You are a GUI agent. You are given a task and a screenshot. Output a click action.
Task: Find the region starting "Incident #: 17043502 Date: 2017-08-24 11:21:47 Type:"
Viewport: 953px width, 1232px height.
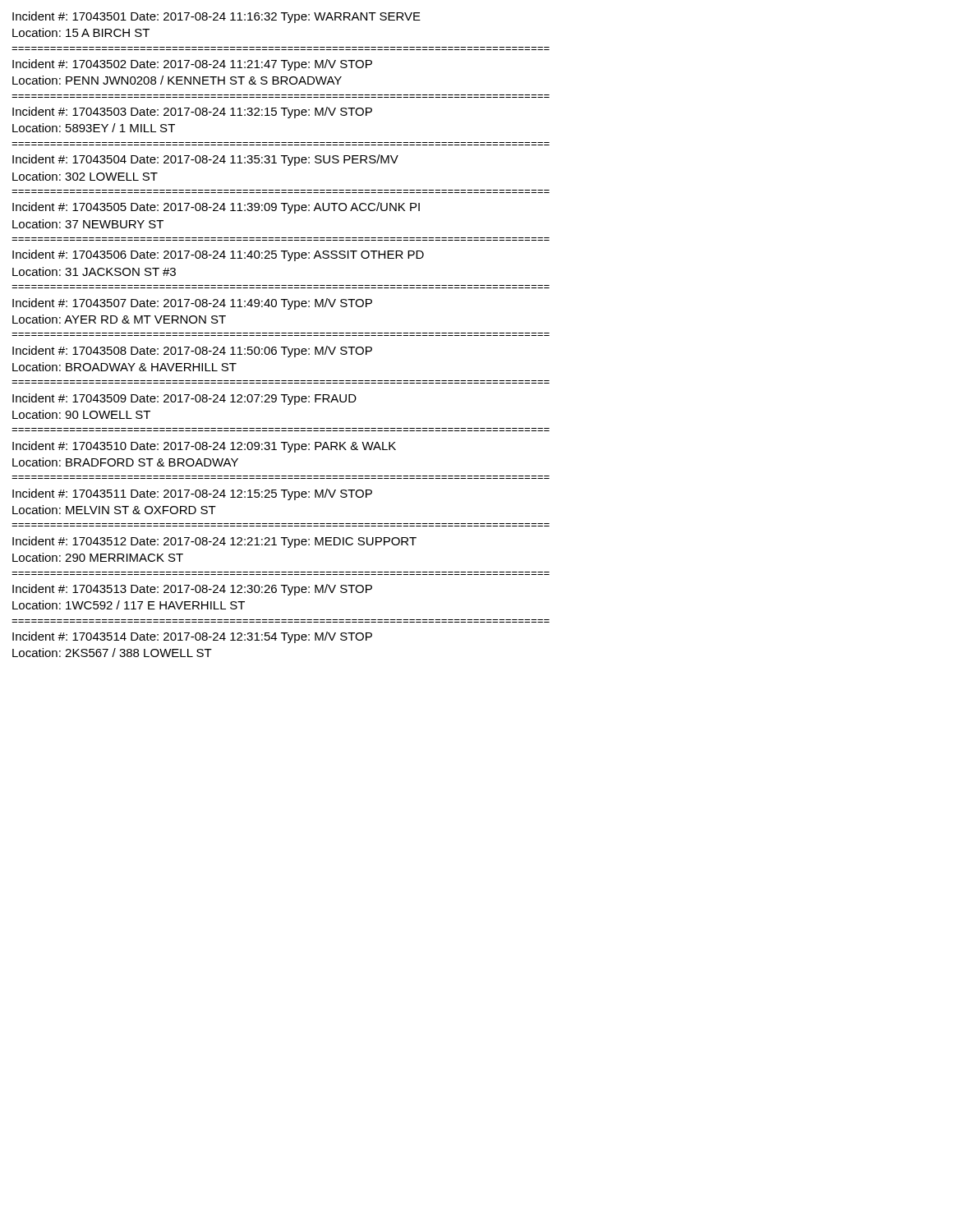click(192, 65)
